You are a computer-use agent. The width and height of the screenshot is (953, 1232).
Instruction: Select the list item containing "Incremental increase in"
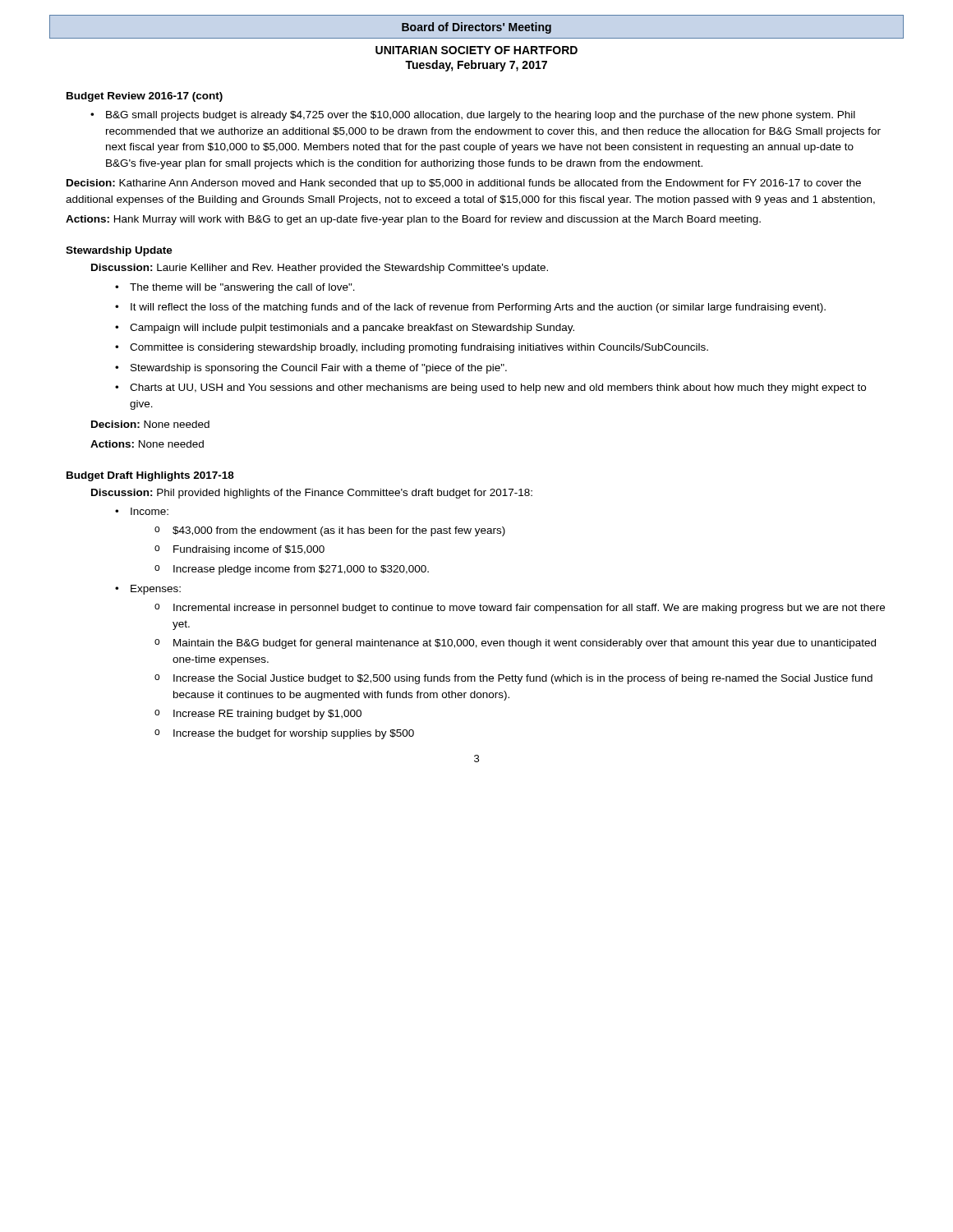click(x=529, y=615)
